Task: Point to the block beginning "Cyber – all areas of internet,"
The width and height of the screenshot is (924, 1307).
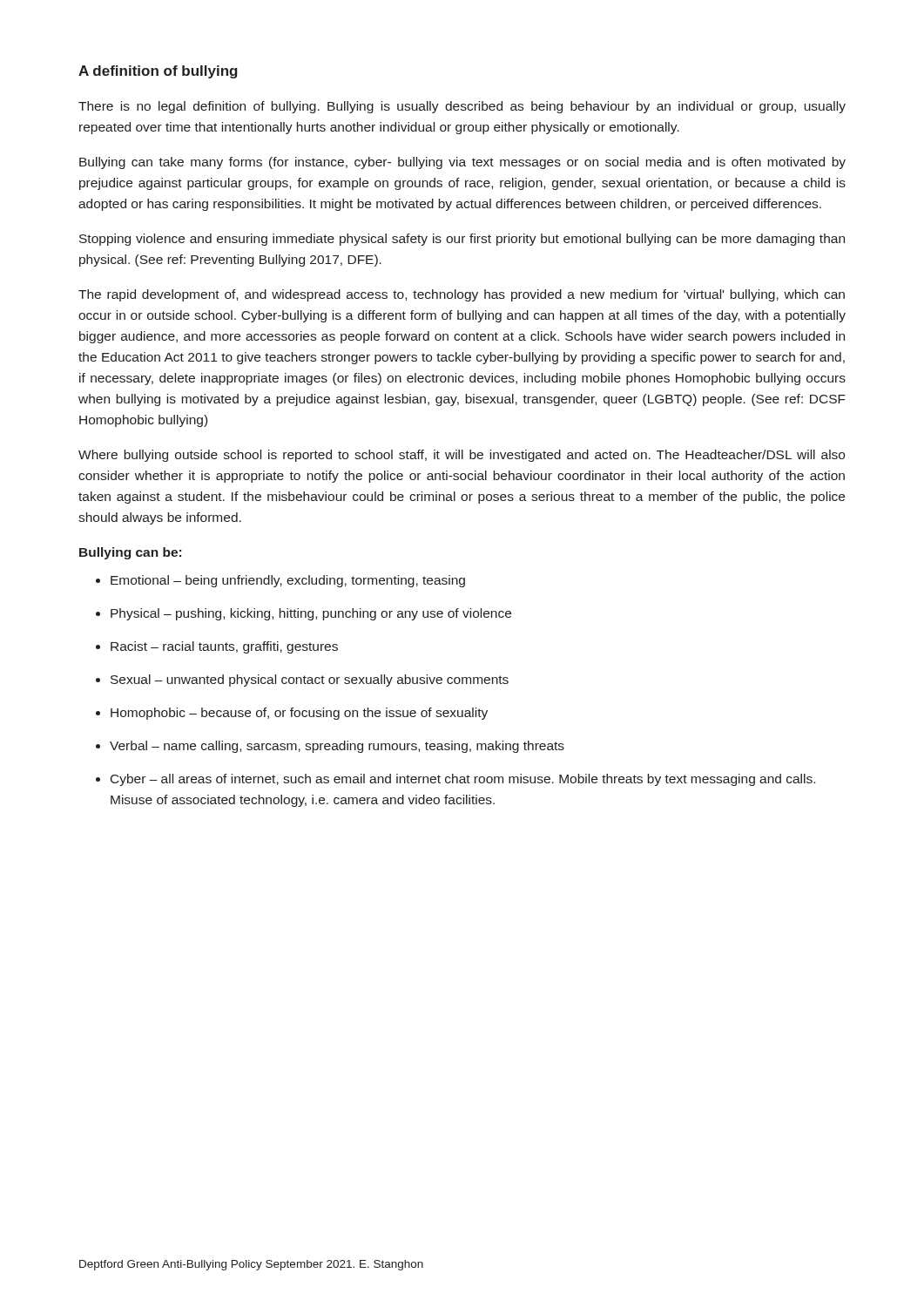Action: 478,790
